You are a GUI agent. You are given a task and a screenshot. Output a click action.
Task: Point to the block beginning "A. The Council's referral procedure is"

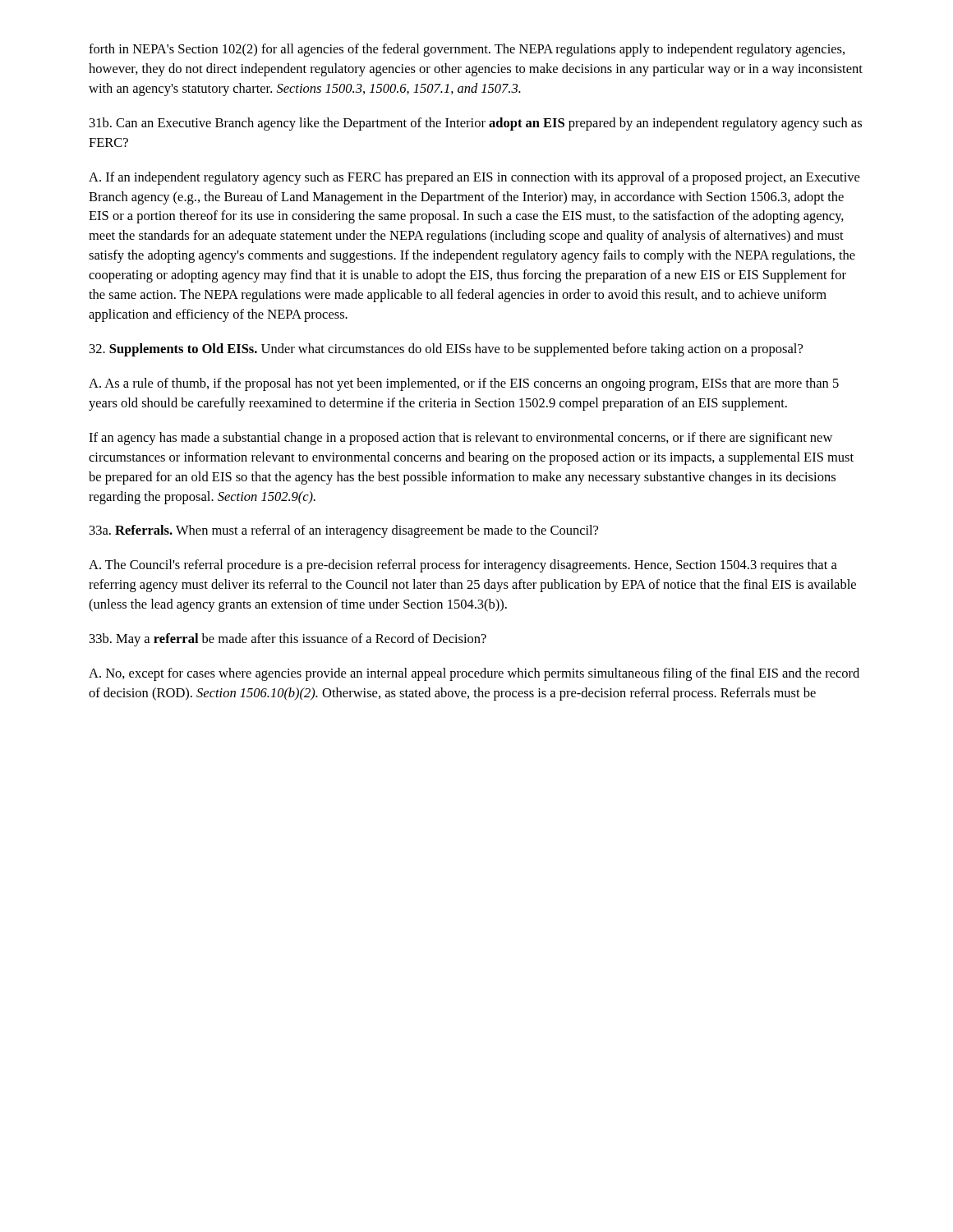(476, 585)
